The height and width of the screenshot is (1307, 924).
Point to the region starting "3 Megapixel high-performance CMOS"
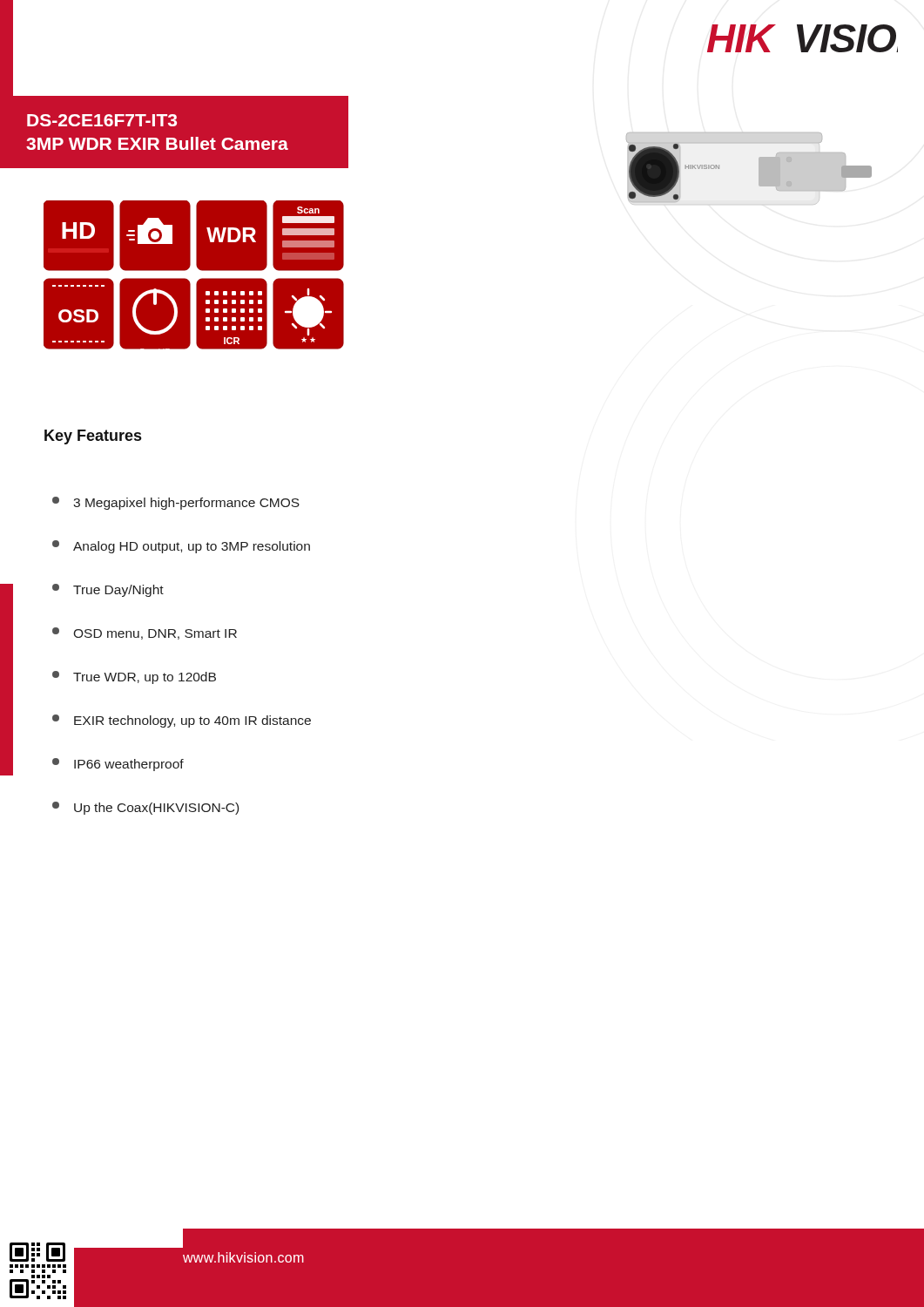pyautogui.click(x=176, y=502)
